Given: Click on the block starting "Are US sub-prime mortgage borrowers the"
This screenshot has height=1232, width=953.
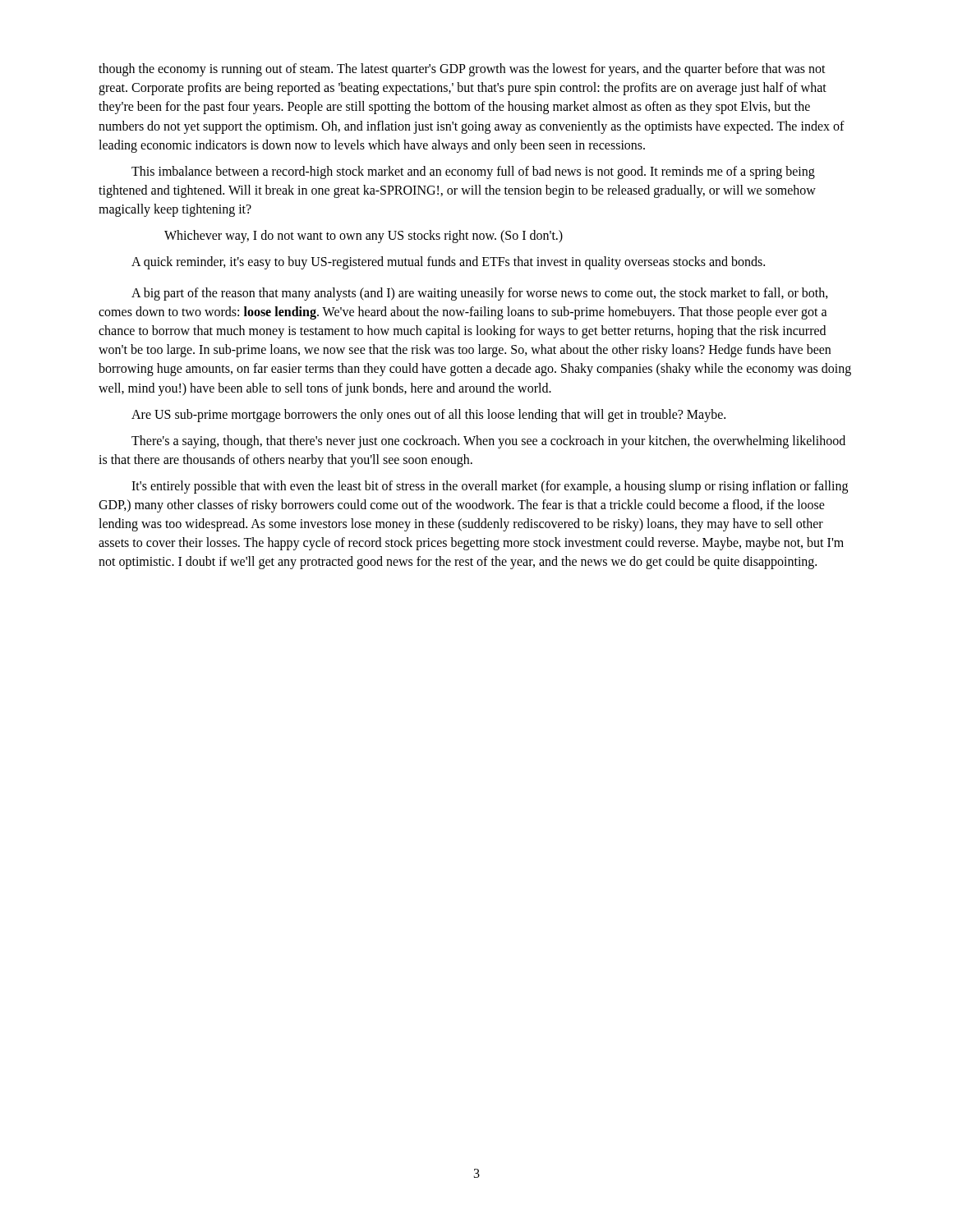Looking at the screenshot, I should point(476,414).
